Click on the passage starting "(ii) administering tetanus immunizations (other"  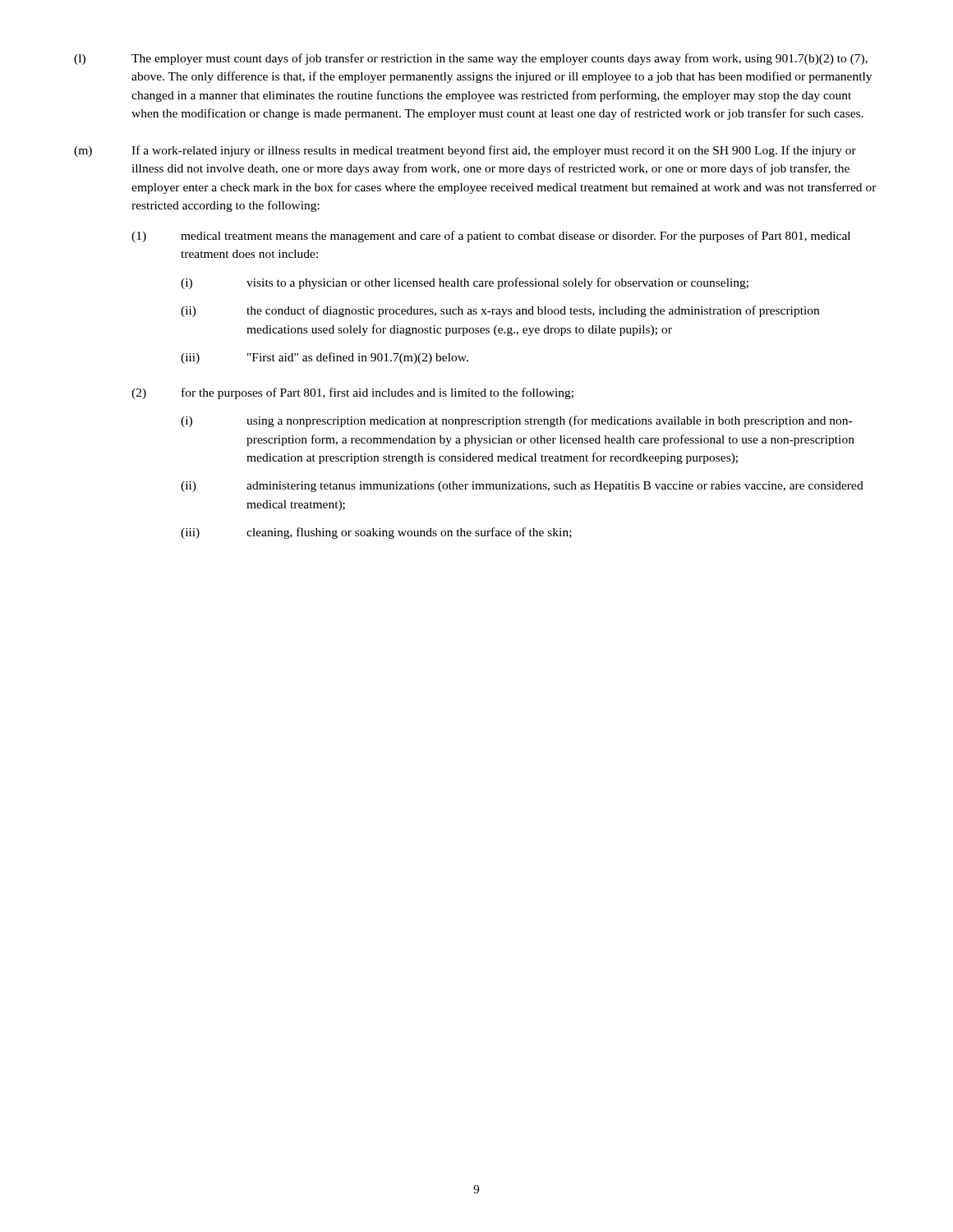tap(530, 495)
